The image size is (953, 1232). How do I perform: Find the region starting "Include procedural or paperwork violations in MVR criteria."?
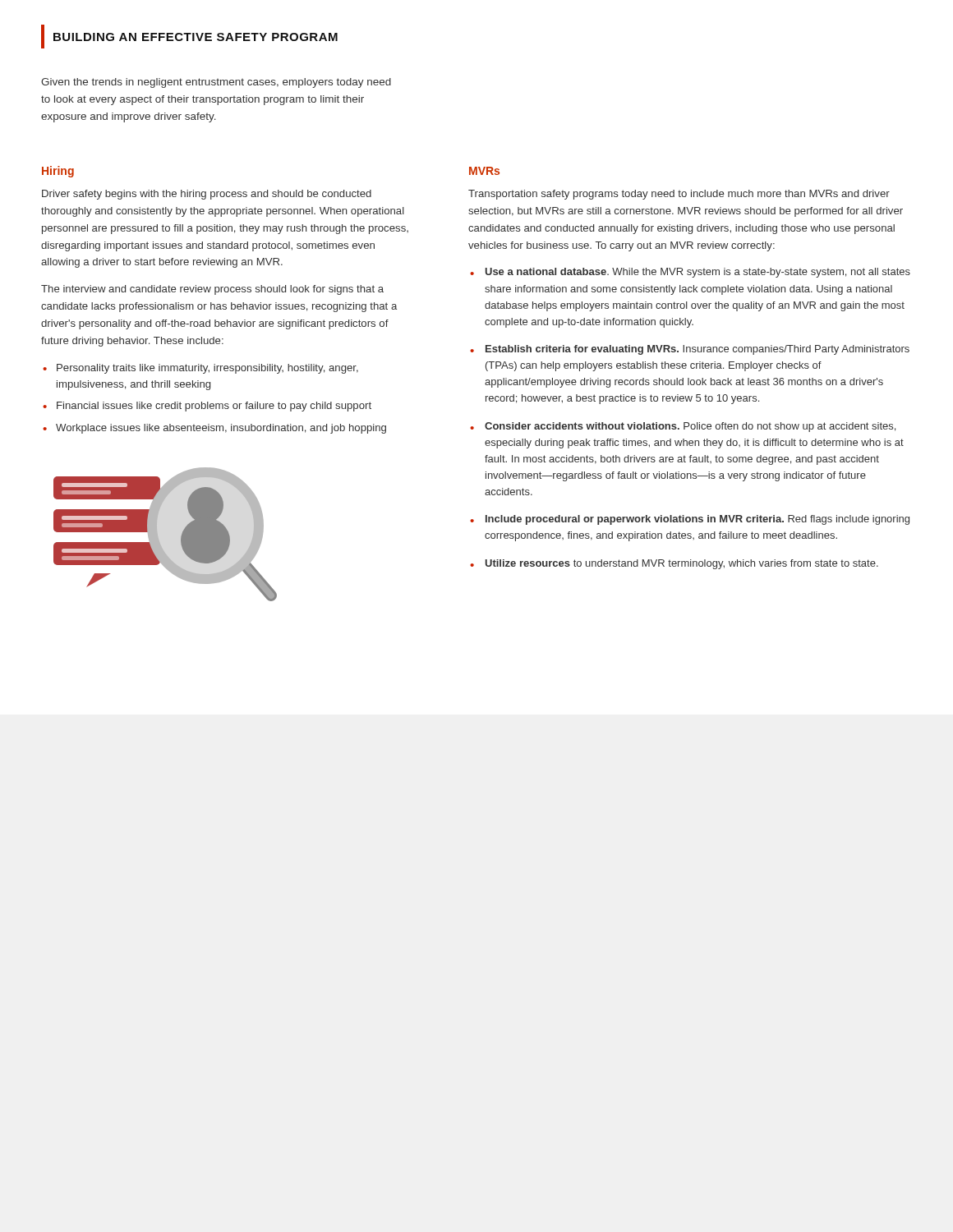click(x=698, y=527)
